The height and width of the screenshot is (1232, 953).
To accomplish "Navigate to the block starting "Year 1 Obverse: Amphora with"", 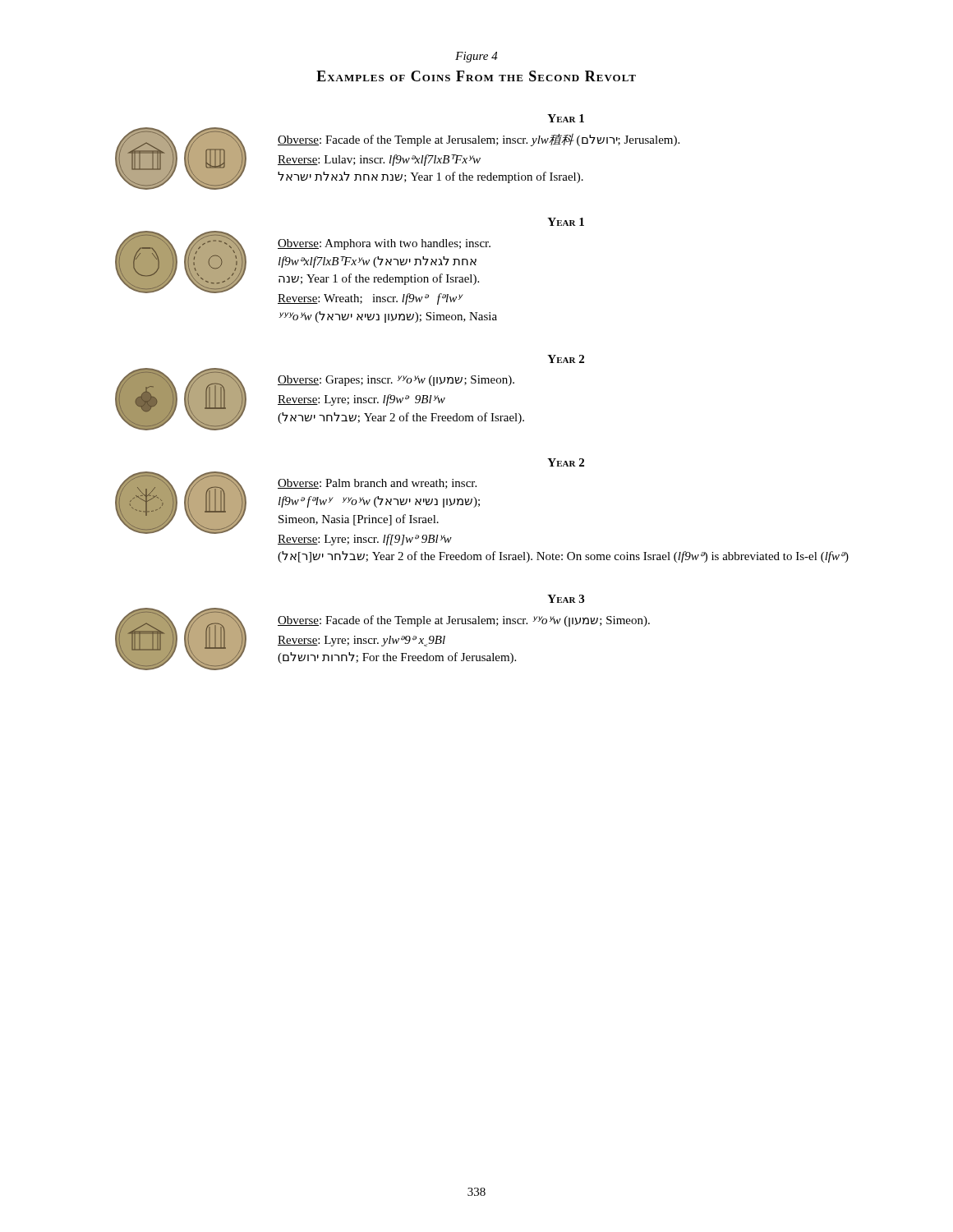I will click(566, 222).
